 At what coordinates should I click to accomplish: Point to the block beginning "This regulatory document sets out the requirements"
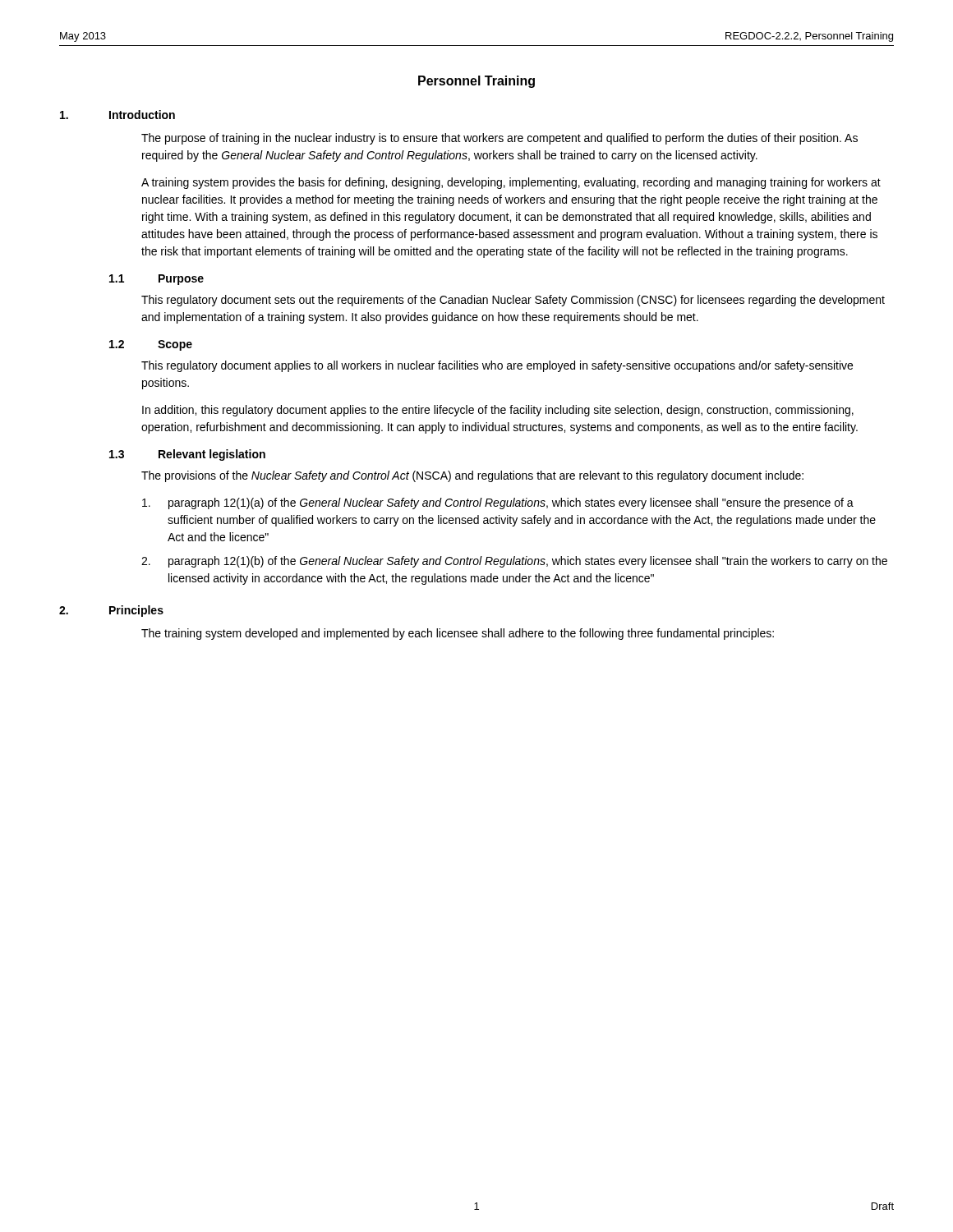click(513, 308)
